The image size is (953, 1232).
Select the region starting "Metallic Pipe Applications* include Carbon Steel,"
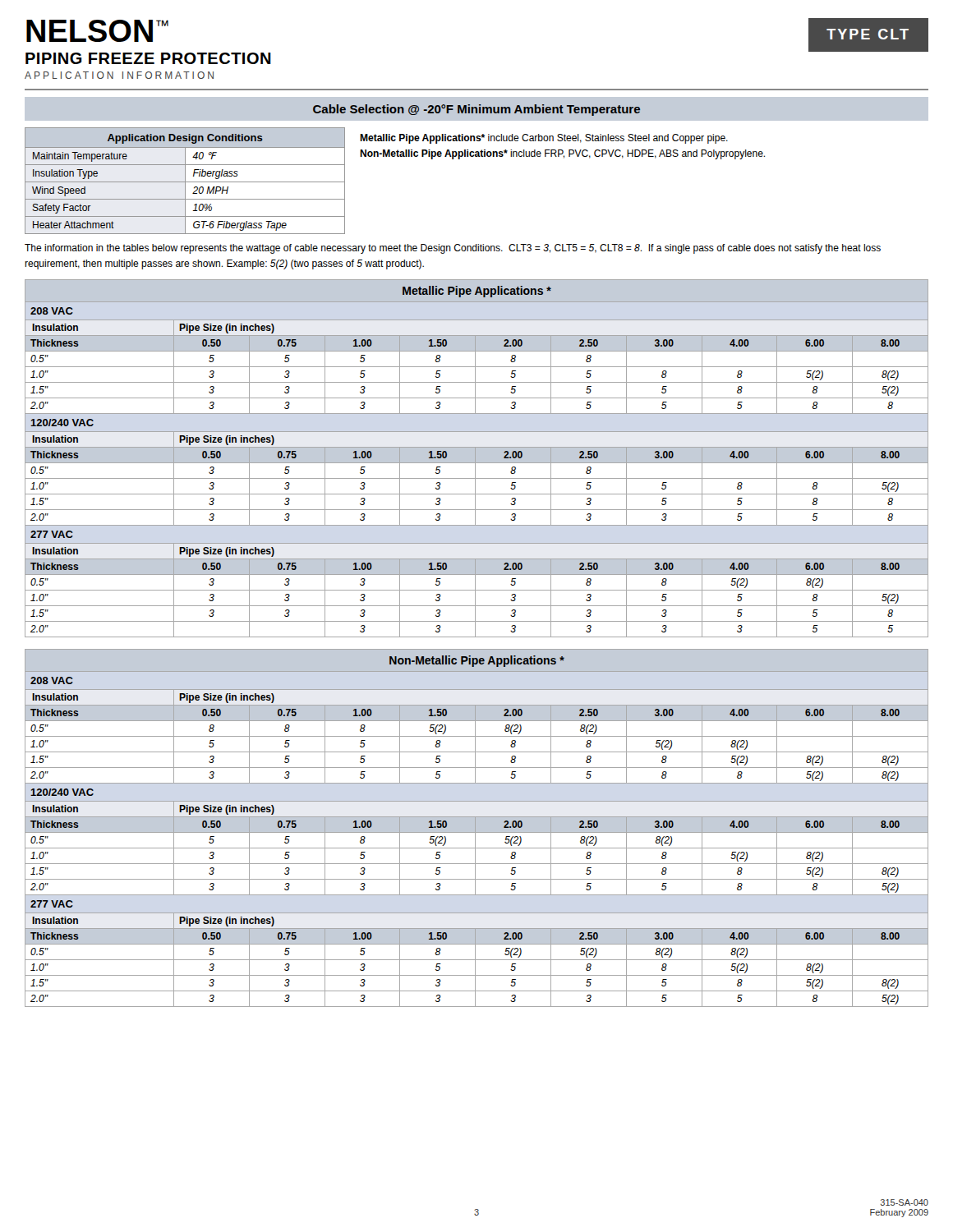[563, 146]
